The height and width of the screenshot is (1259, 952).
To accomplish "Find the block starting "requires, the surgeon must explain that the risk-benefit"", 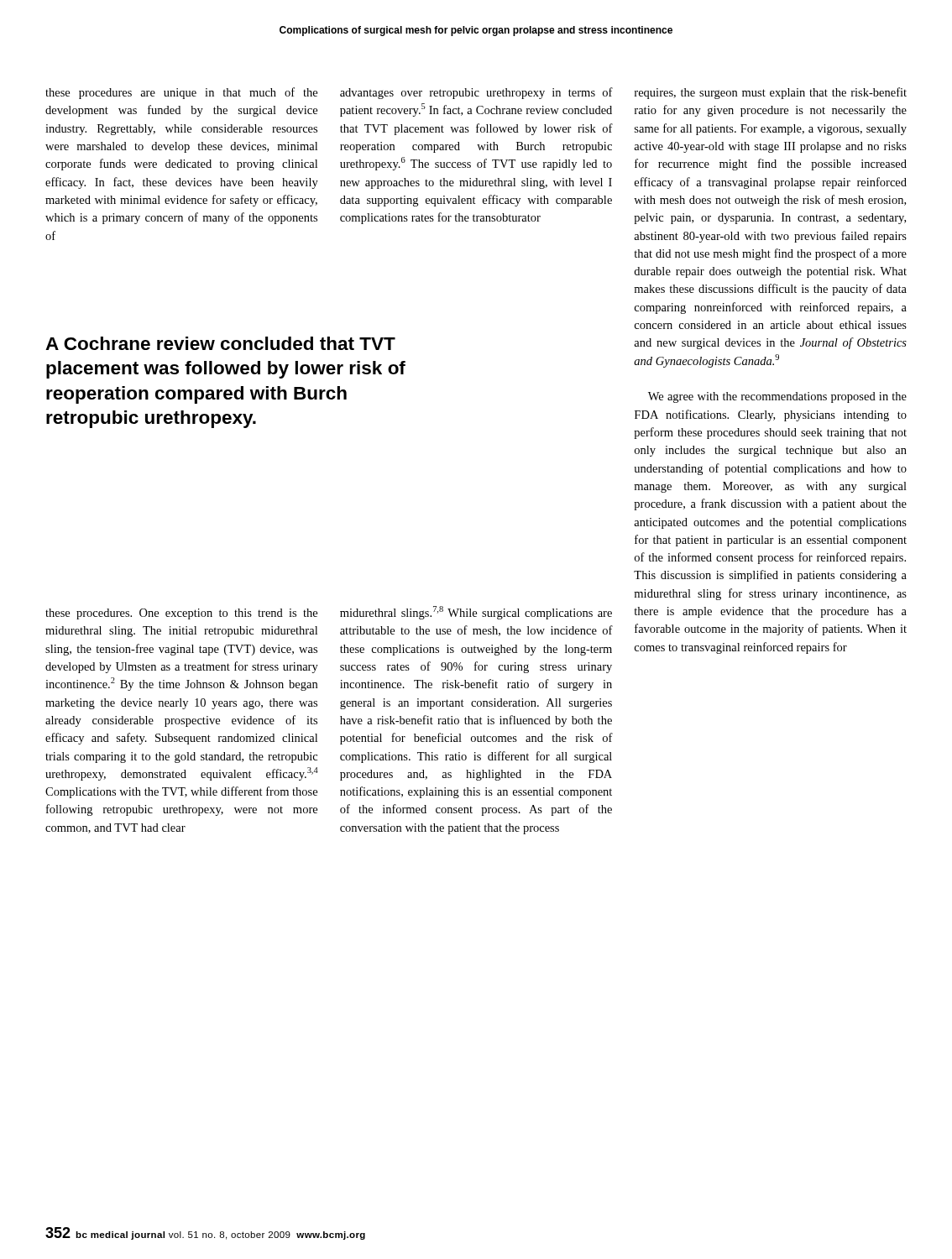I will point(770,370).
